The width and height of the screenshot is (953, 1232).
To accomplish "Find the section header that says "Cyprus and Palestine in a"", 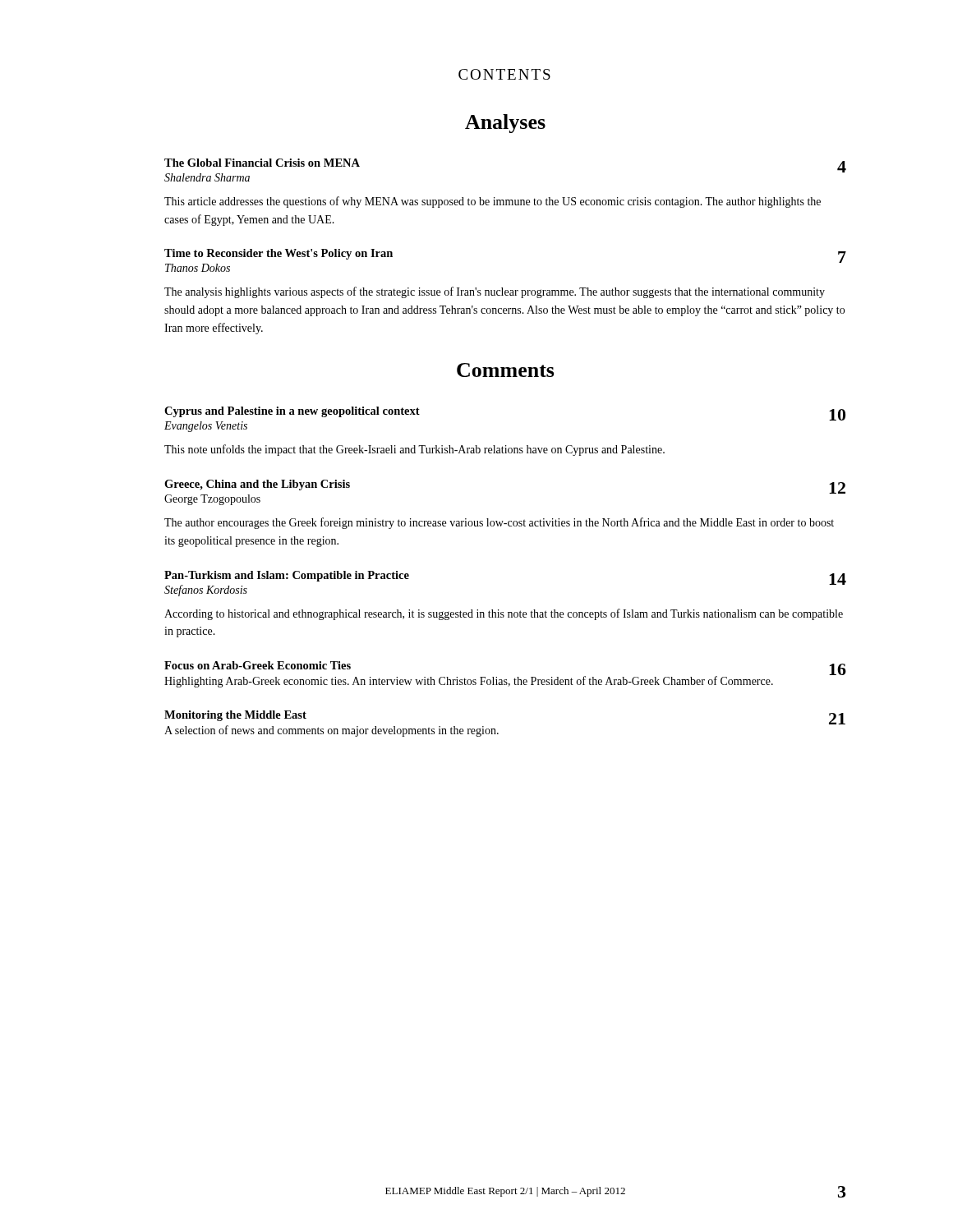I will tap(341, 417).
